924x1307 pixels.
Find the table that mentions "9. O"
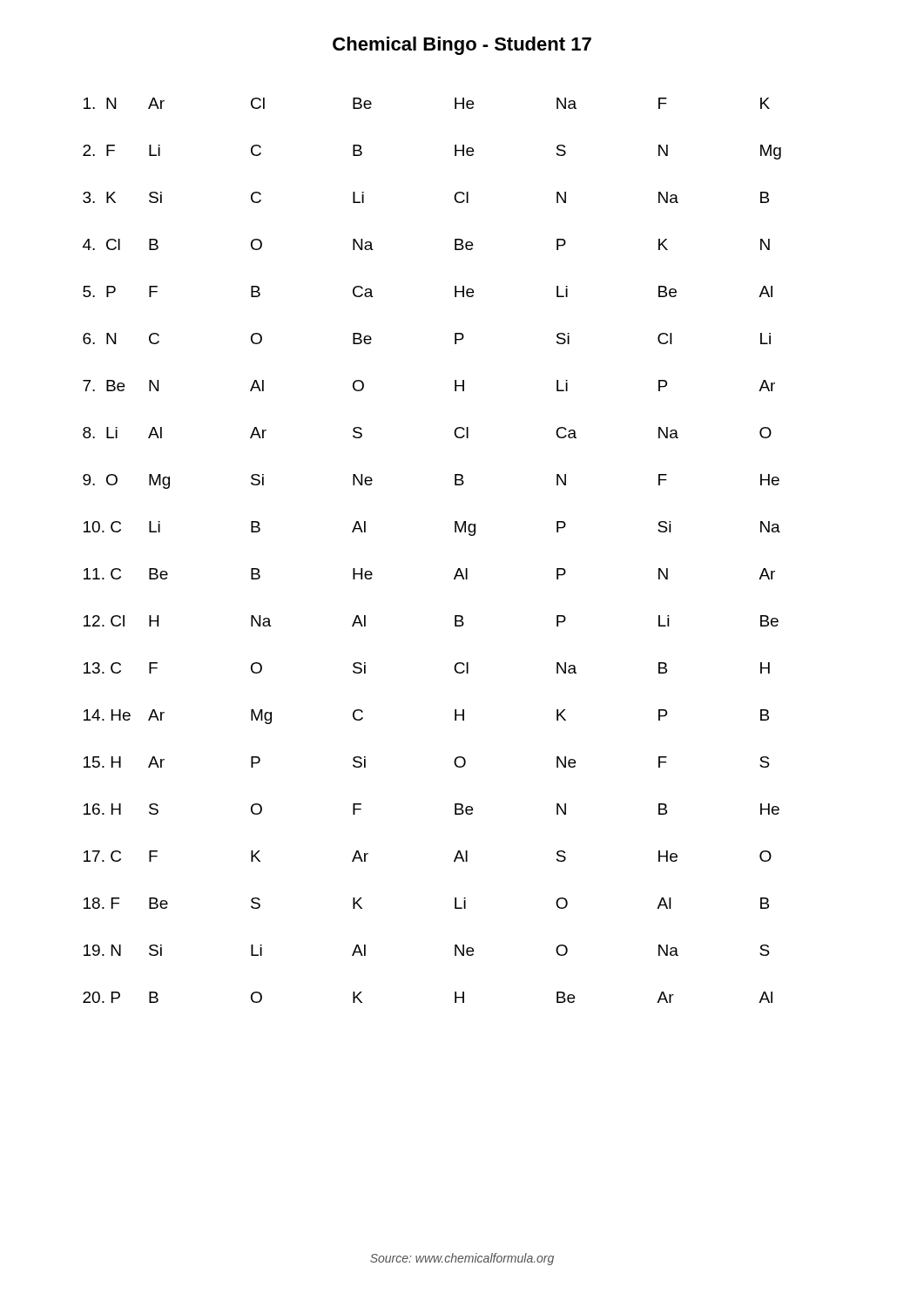[462, 551]
